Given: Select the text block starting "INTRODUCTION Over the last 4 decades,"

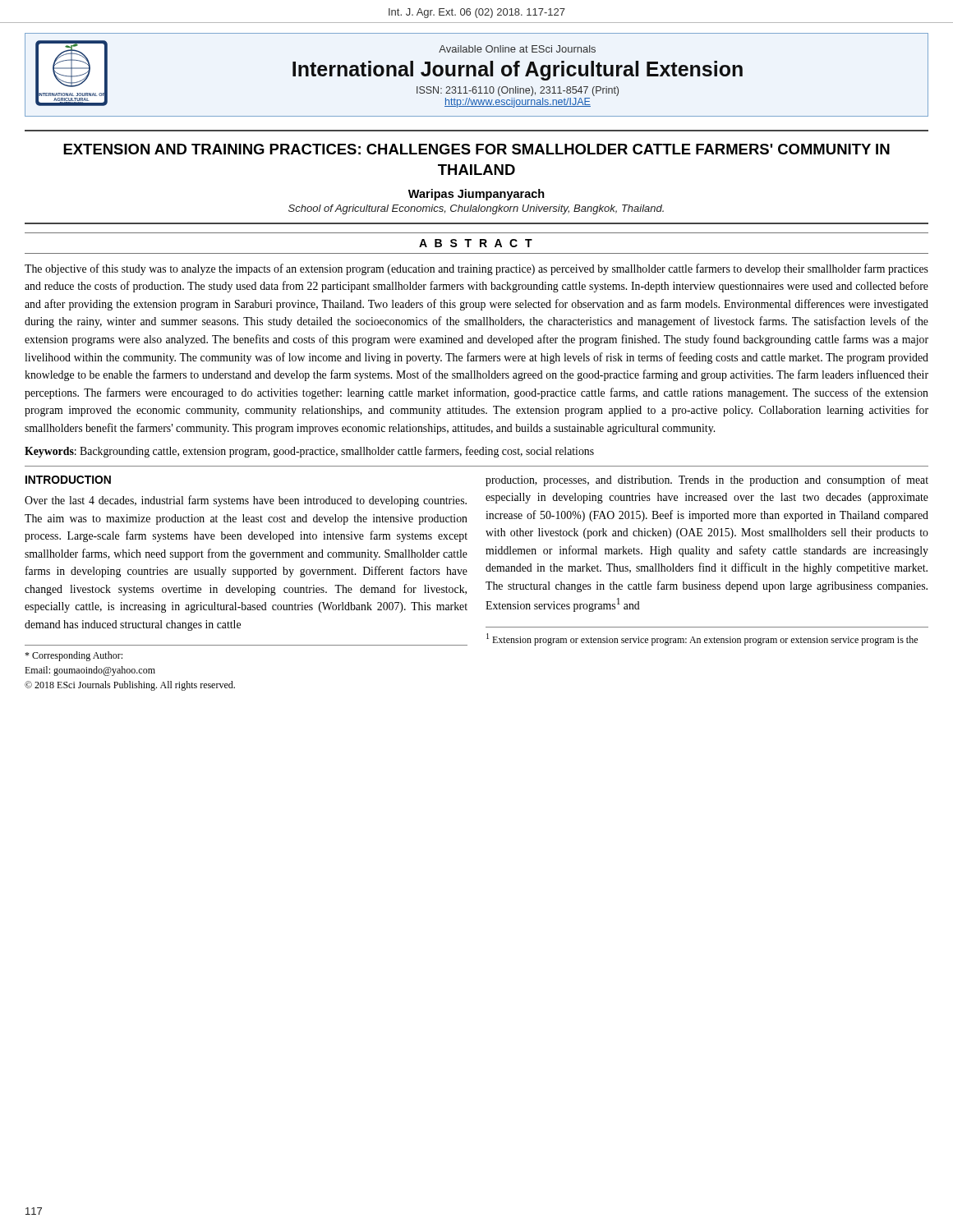Looking at the screenshot, I should tap(246, 582).
